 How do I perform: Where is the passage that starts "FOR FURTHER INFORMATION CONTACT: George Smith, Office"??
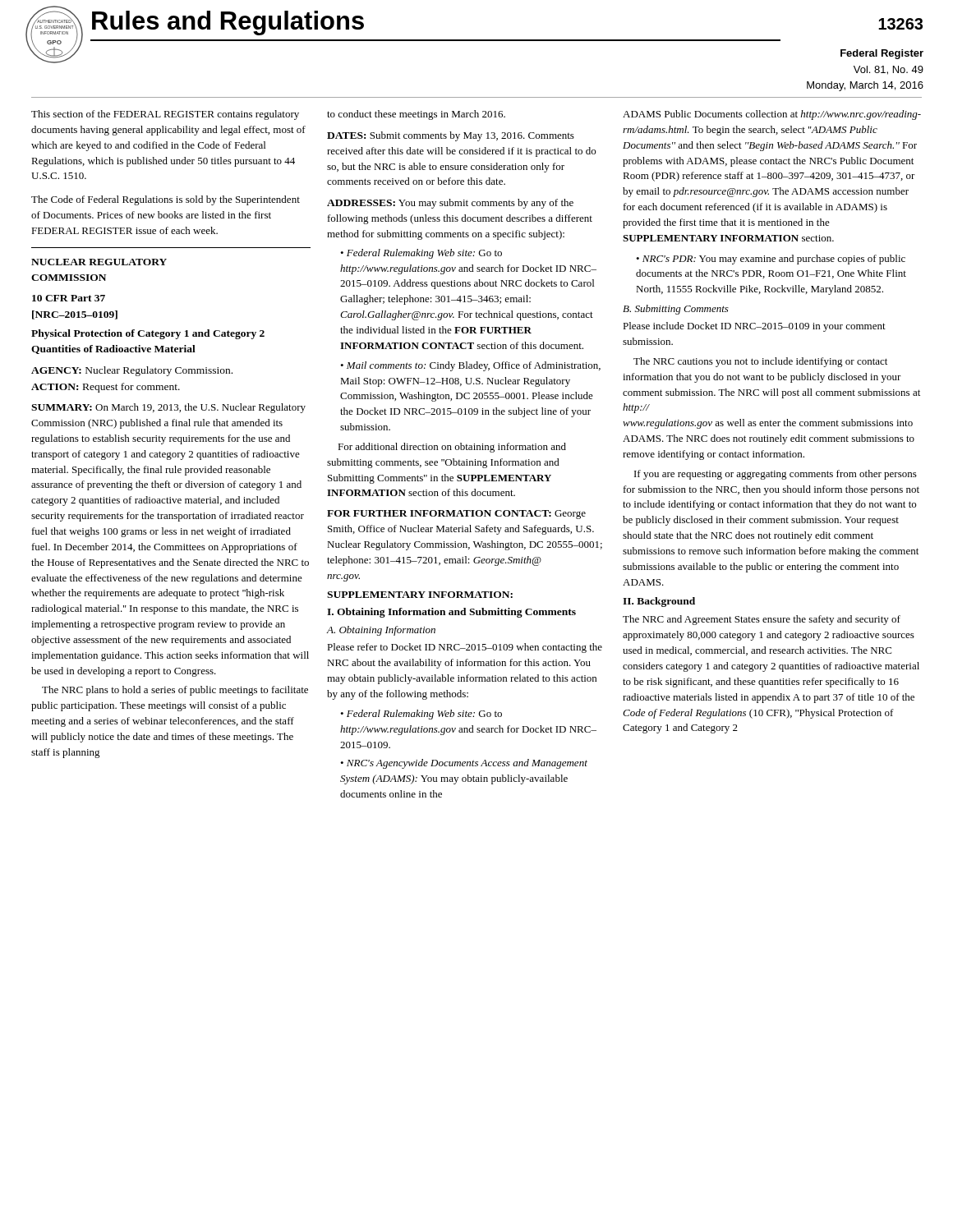465,544
